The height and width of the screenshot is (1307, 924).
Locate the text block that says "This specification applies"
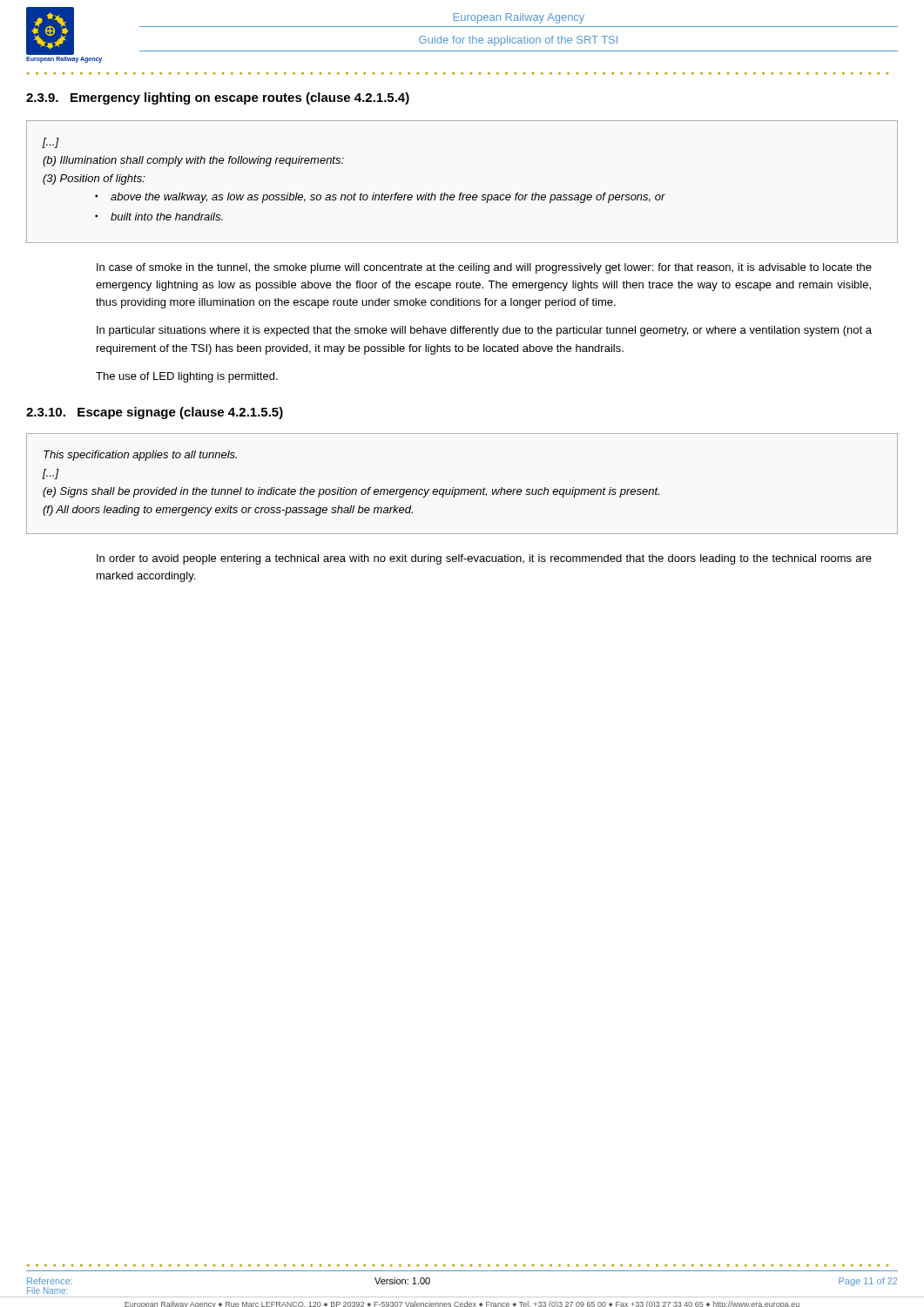tap(462, 482)
